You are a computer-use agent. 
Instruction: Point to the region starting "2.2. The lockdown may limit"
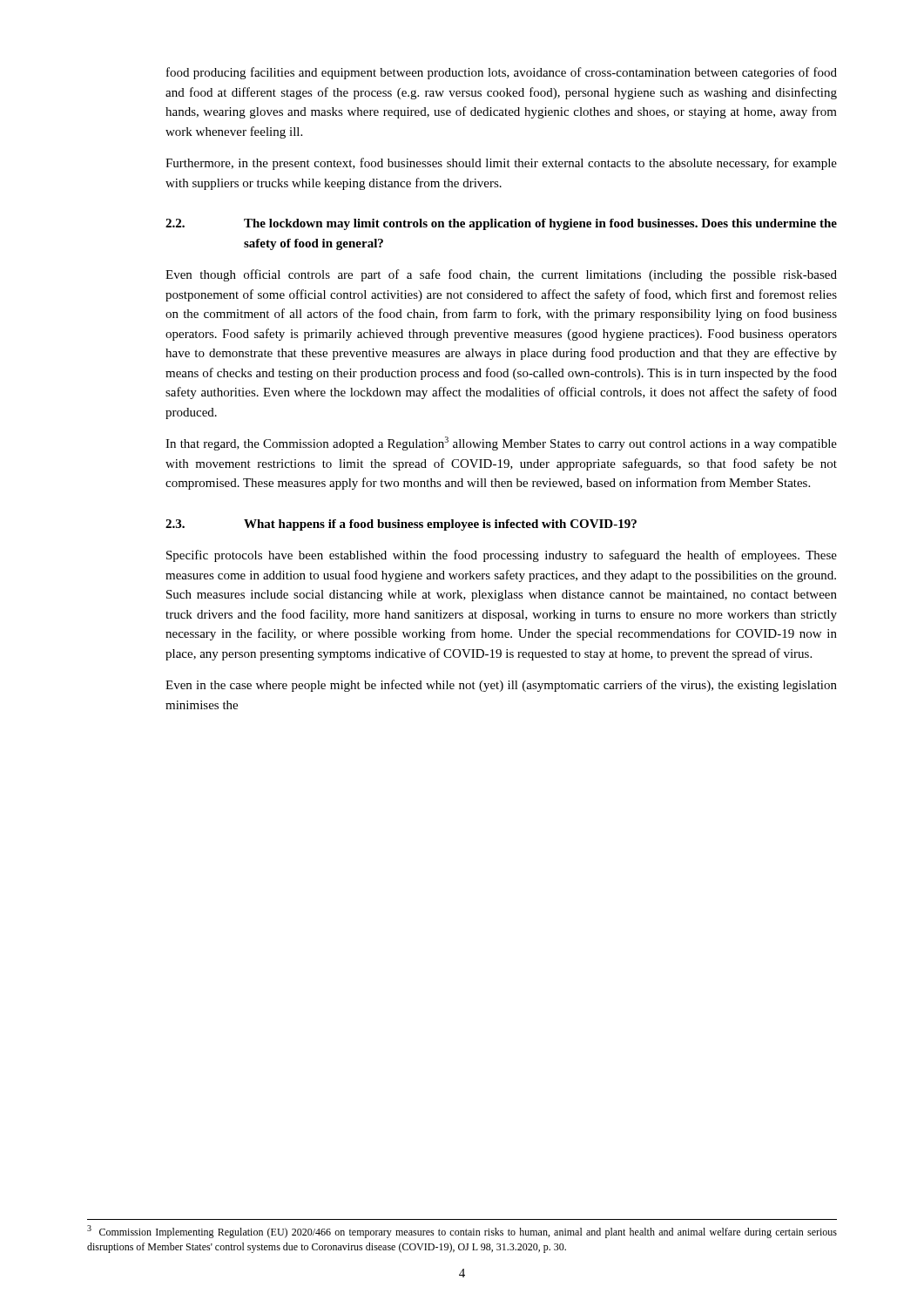coord(501,233)
